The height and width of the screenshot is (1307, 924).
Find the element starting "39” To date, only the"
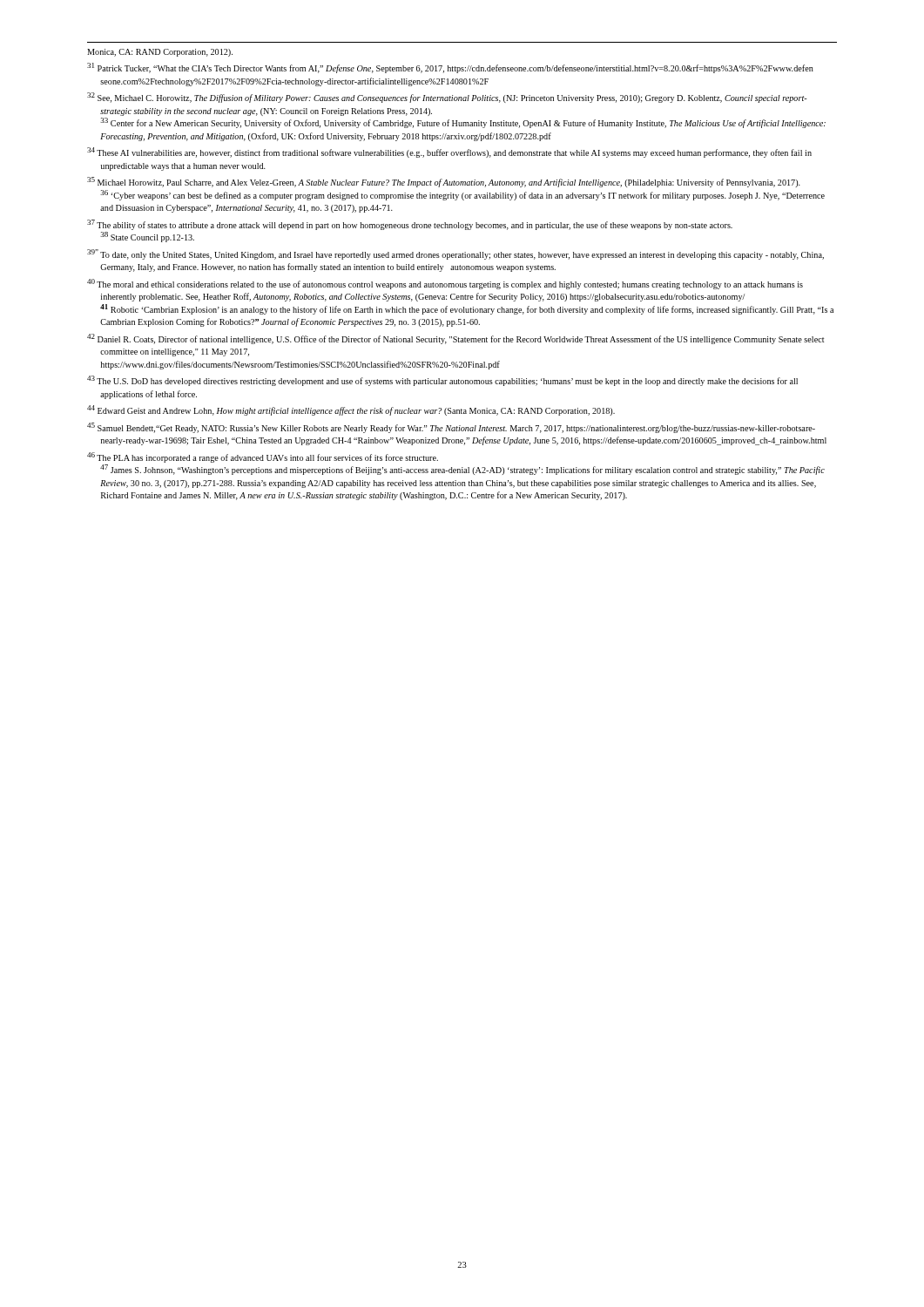point(456,261)
